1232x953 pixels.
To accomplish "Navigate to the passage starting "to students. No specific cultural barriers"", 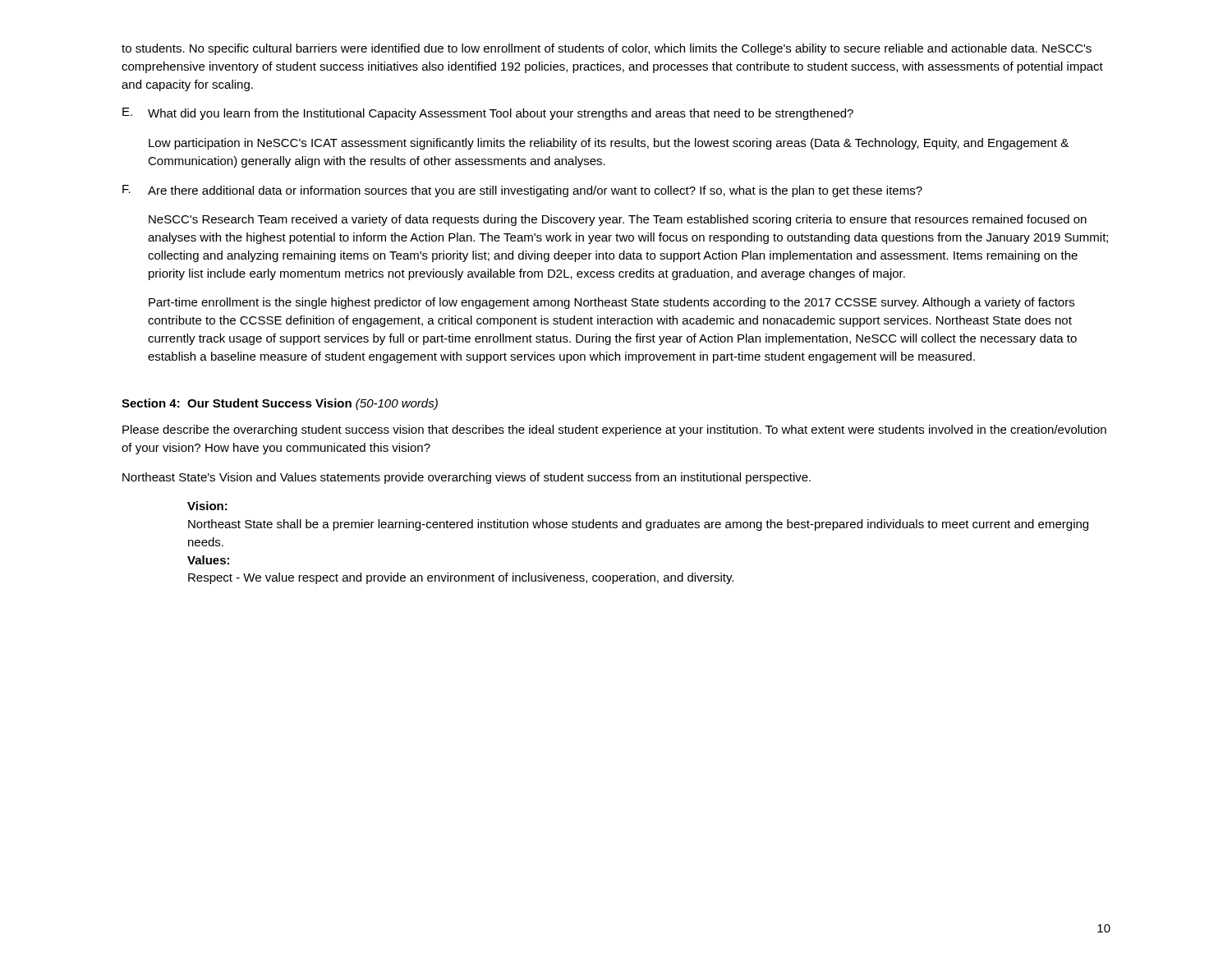I will 612,66.
